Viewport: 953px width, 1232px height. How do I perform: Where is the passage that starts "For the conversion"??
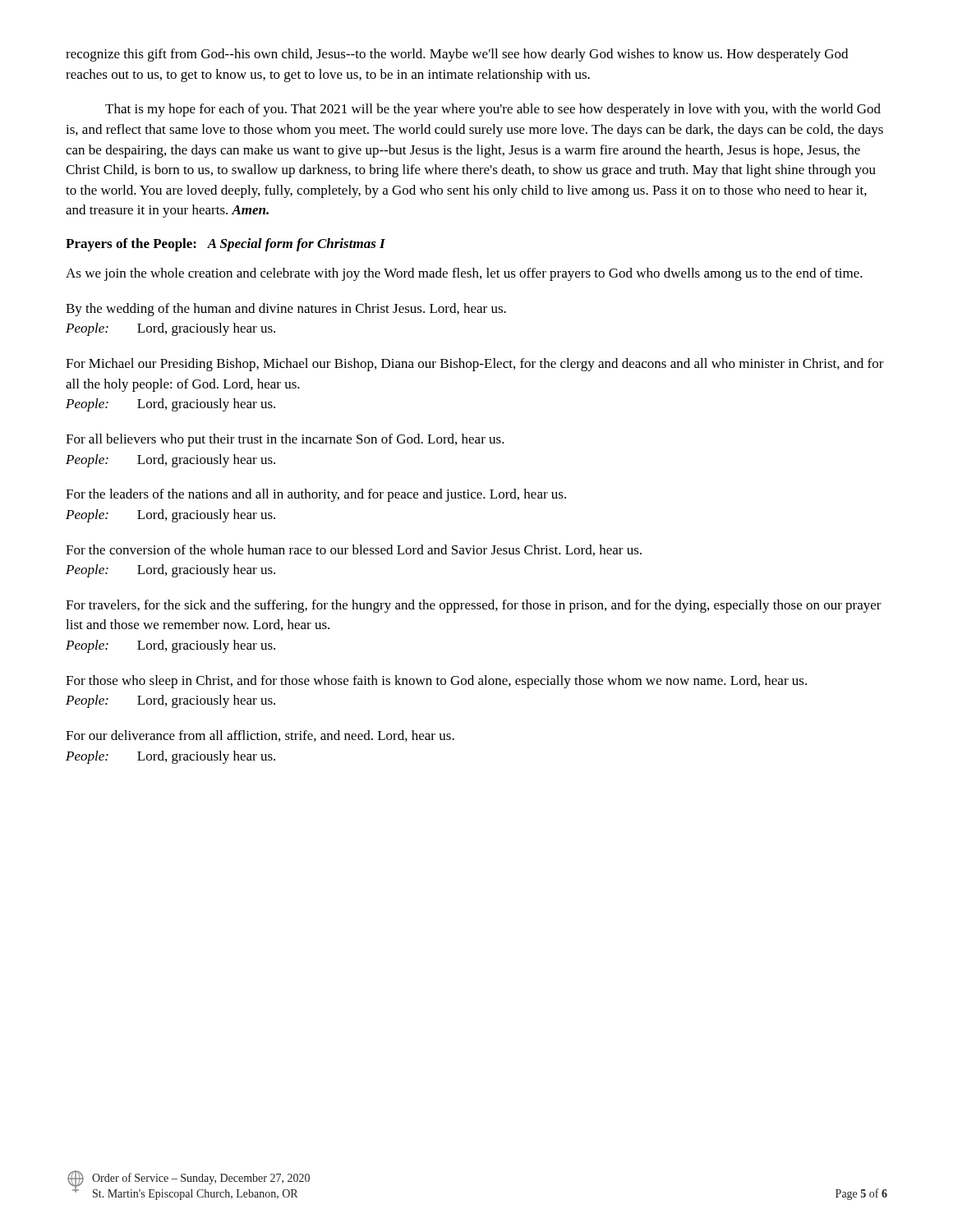coord(354,560)
